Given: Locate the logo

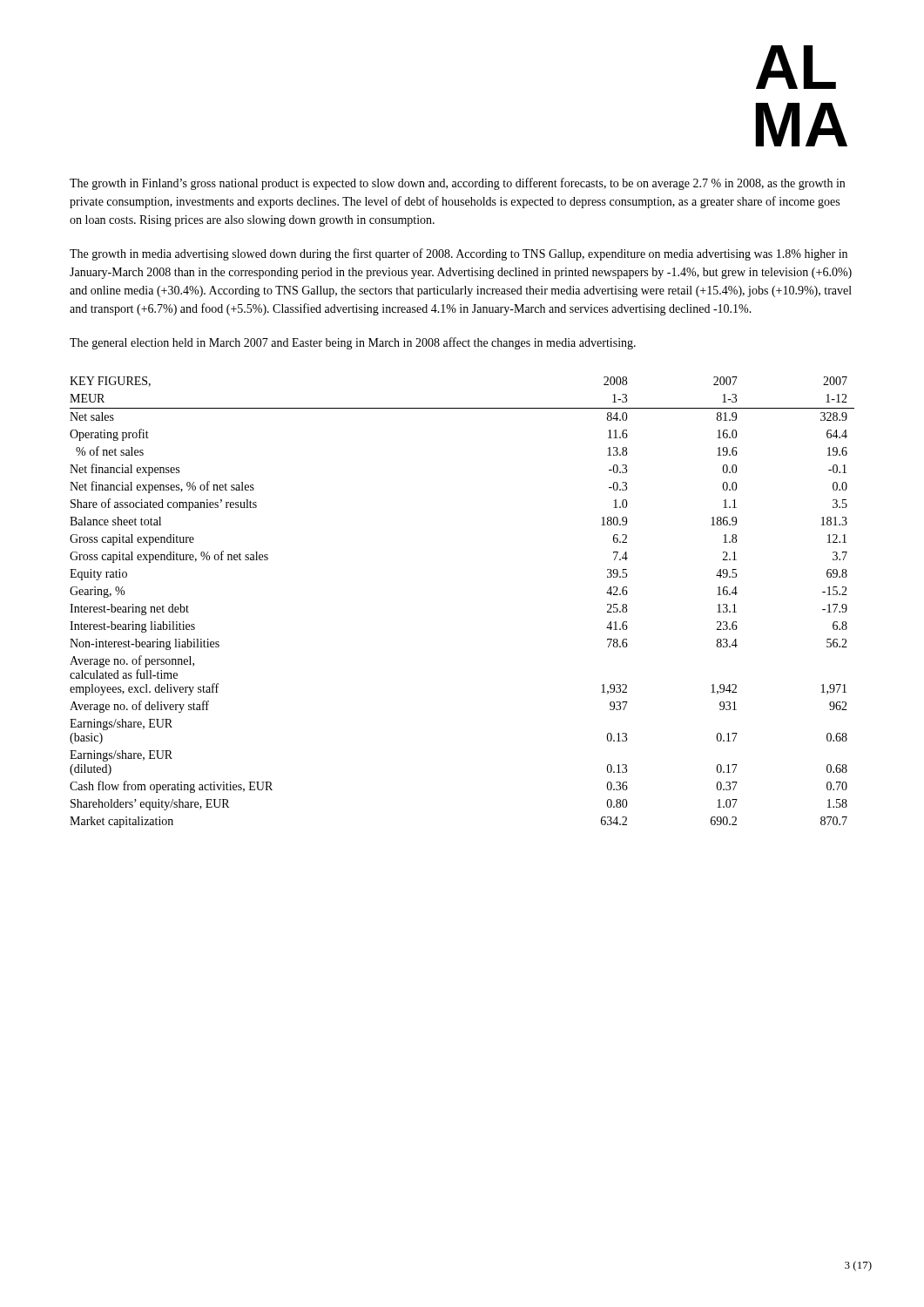Looking at the screenshot, I should coord(811,91).
